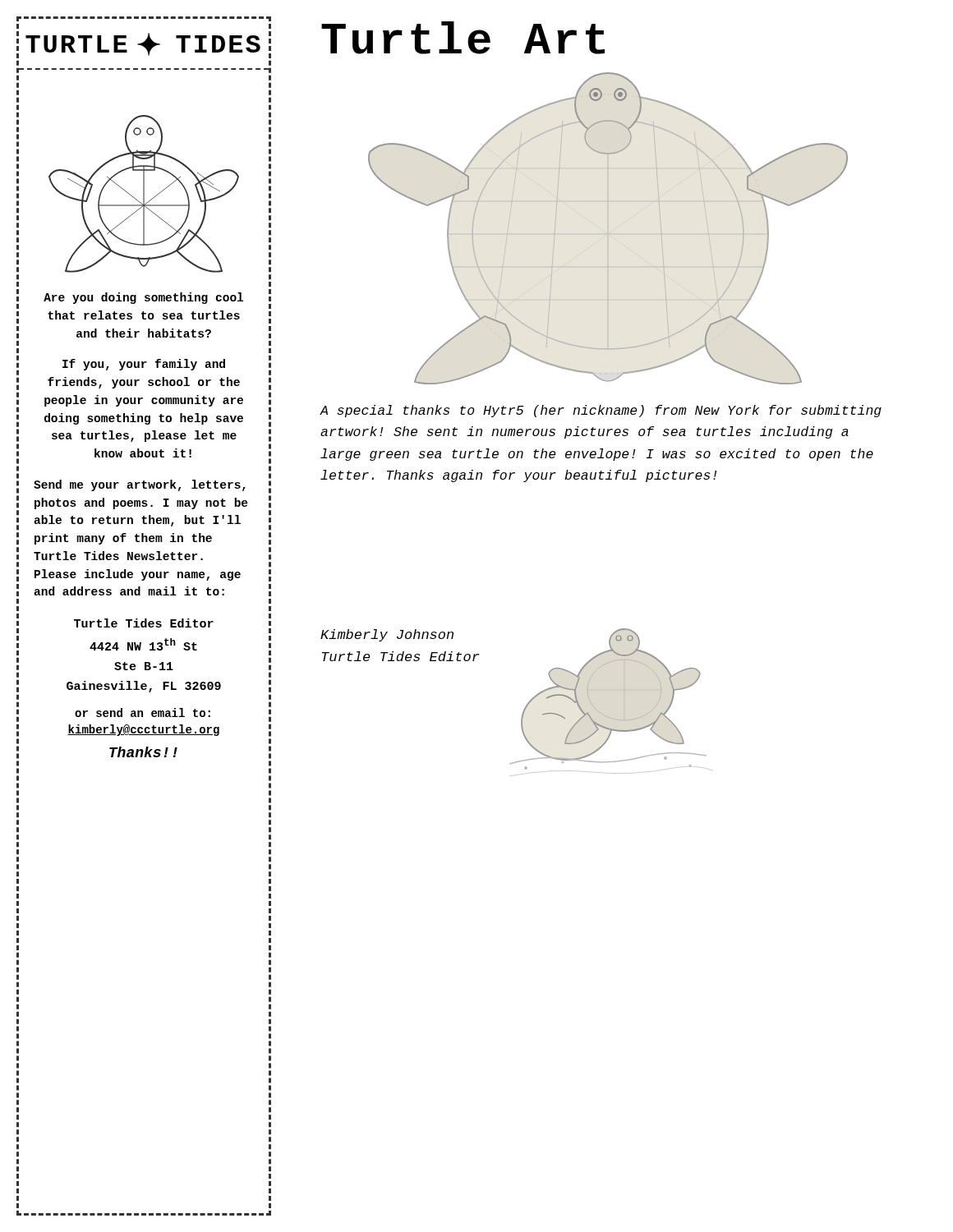Locate the text block with the text "Turtle Tides Editor 4424 NW 13th St"

[x=144, y=656]
